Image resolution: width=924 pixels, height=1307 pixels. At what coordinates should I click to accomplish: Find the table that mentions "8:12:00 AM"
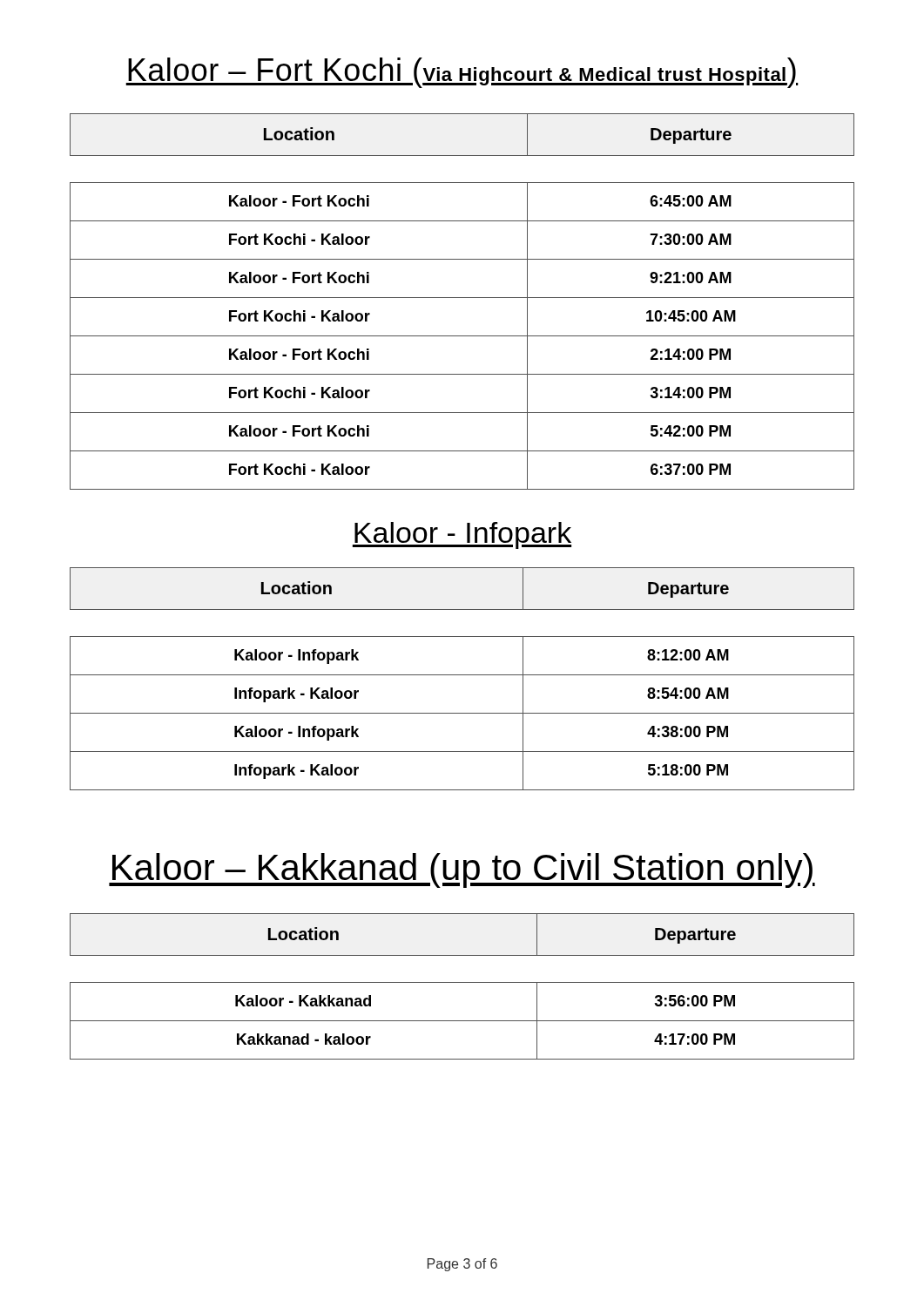(x=462, y=679)
